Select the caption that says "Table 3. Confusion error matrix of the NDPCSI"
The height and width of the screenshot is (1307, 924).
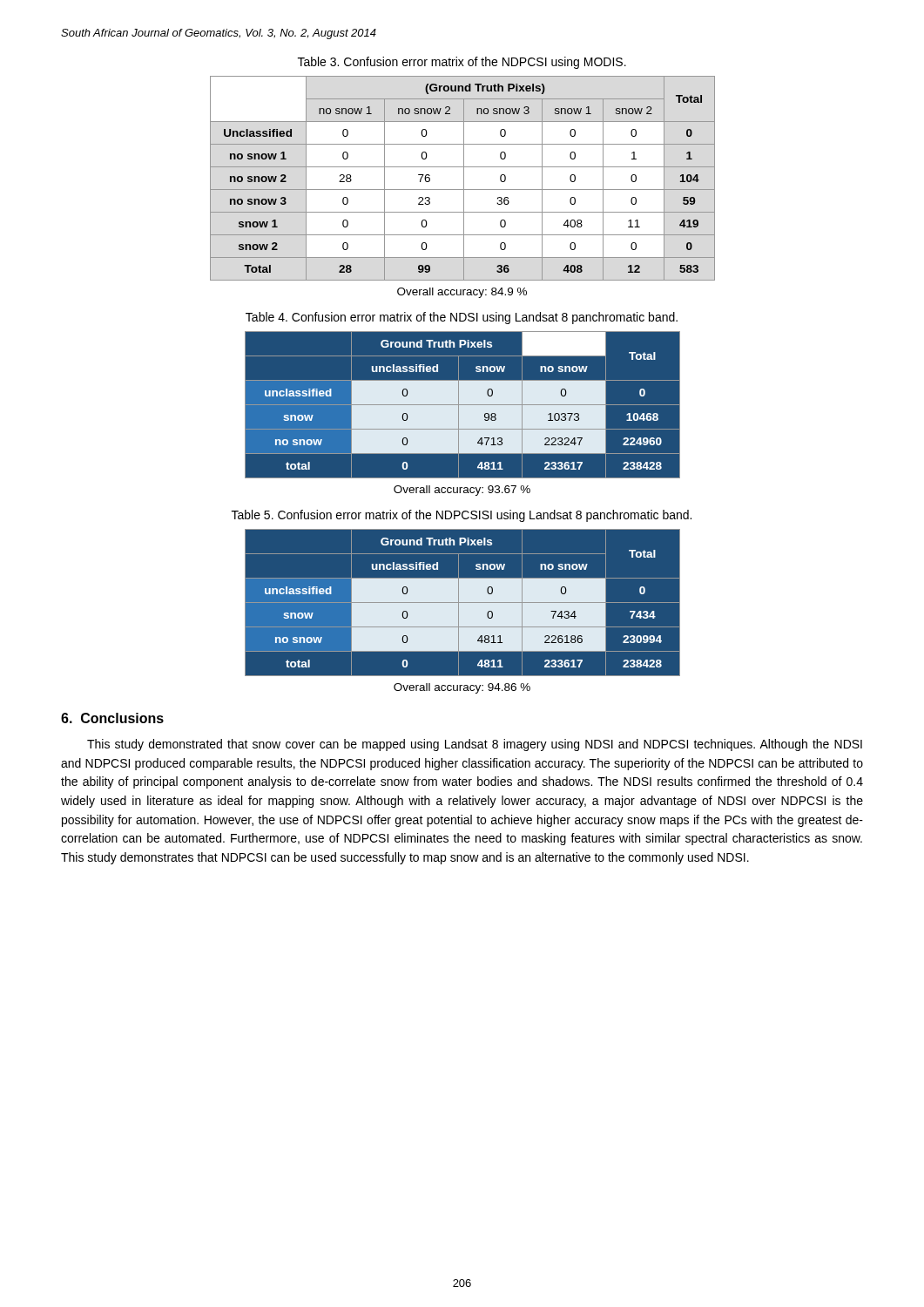pyautogui.click(x=462, y=62)
